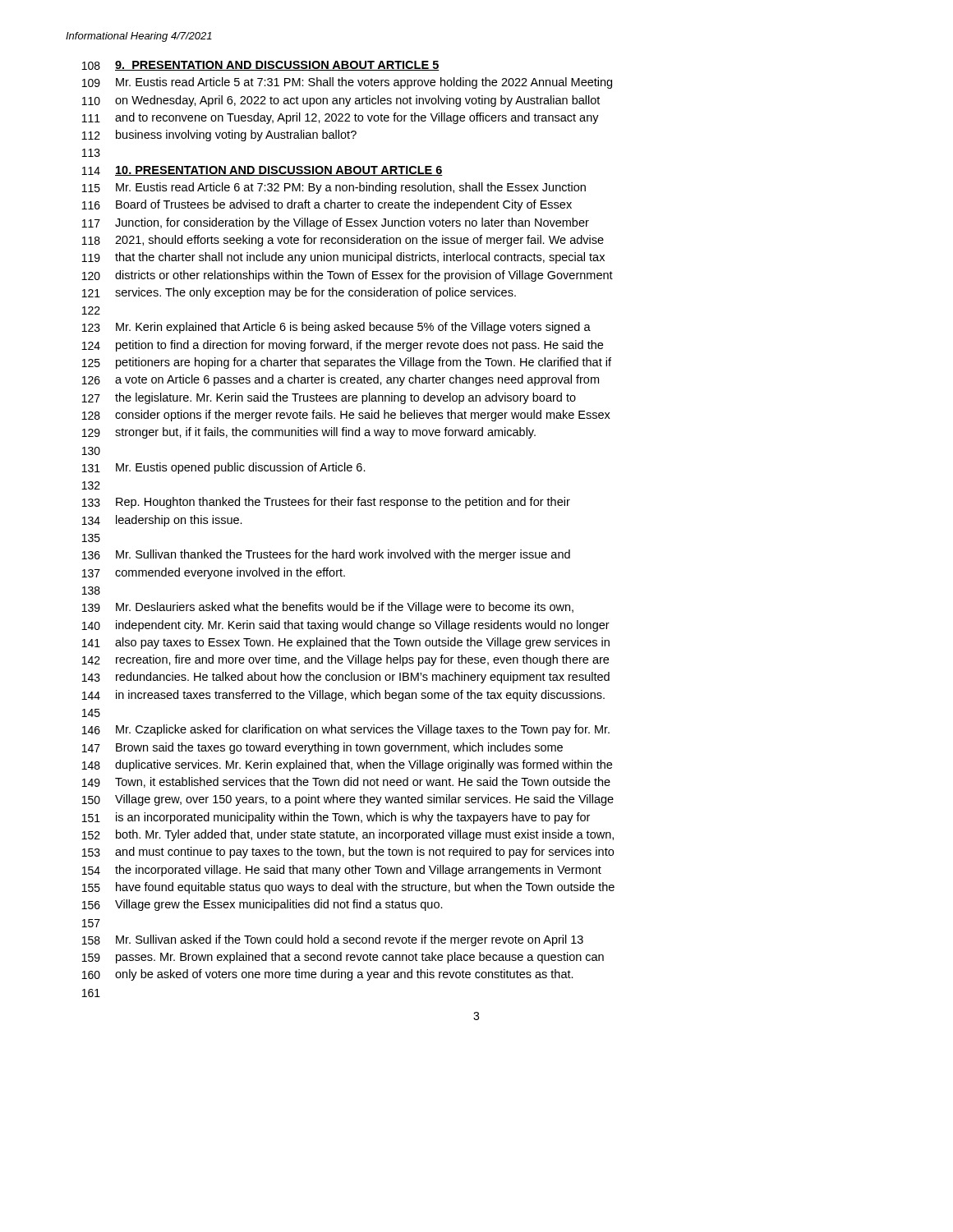Click on the passage starting "136 Mr. Sullivan thanked the Trustees"
953x1232 pixels.
326,555
